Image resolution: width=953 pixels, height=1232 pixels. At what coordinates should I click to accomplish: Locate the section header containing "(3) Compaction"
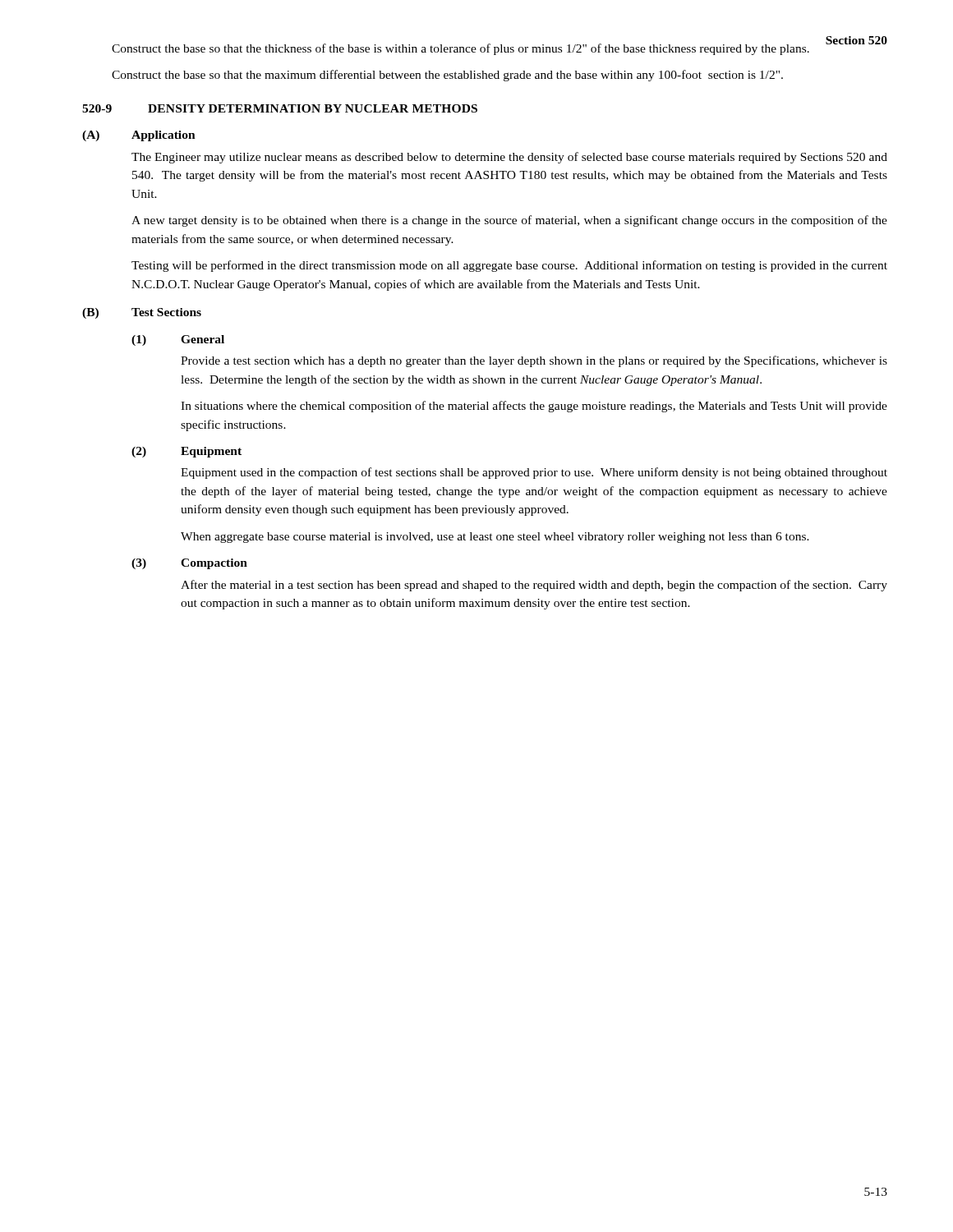click(x=189, y=563)
